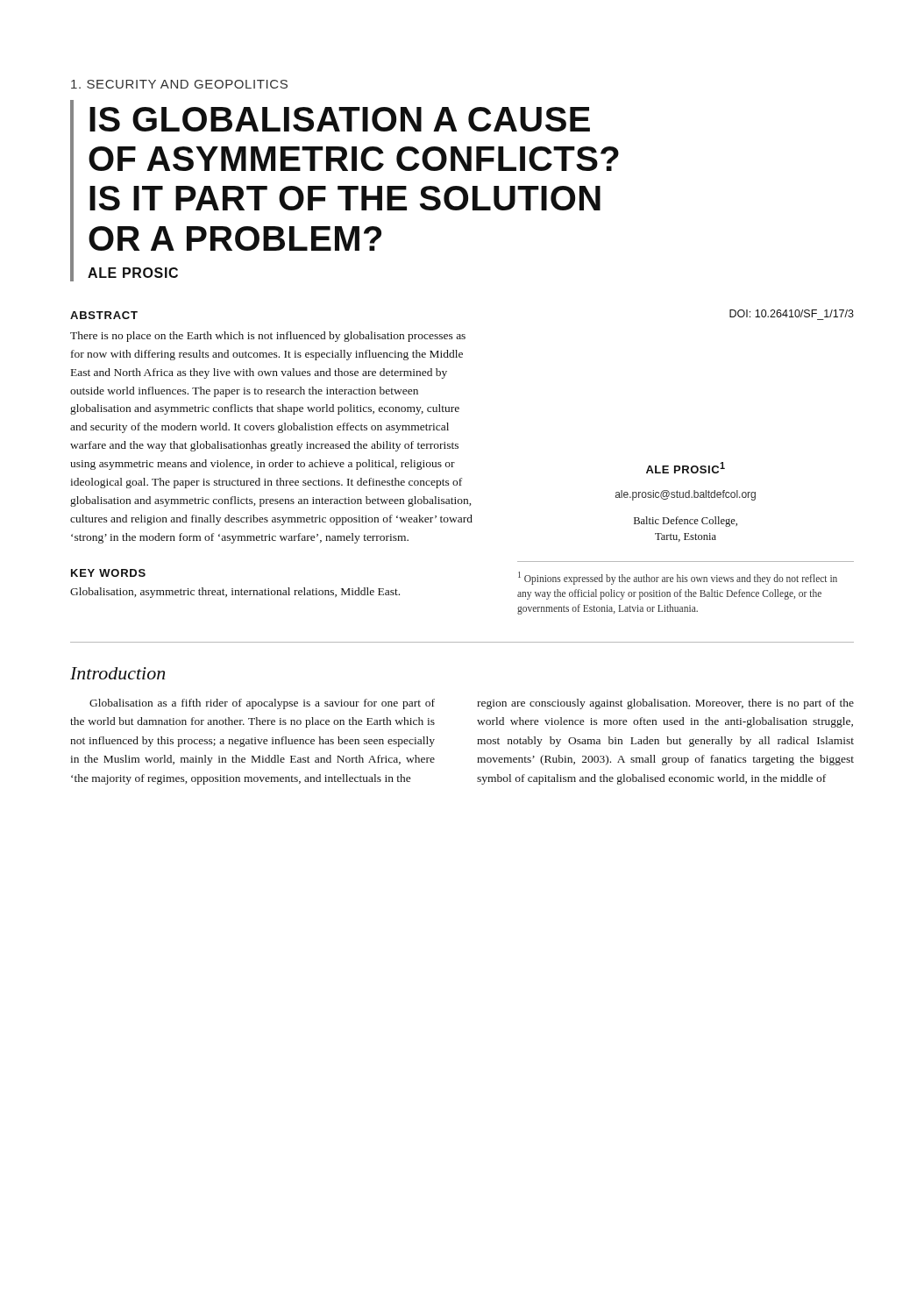This screenshot has height=1315, width=924.
Task: Click where it says "ALE PROSIC1 ale.prosic@stud.baltdefcol.org"
Action: (686, 480)
